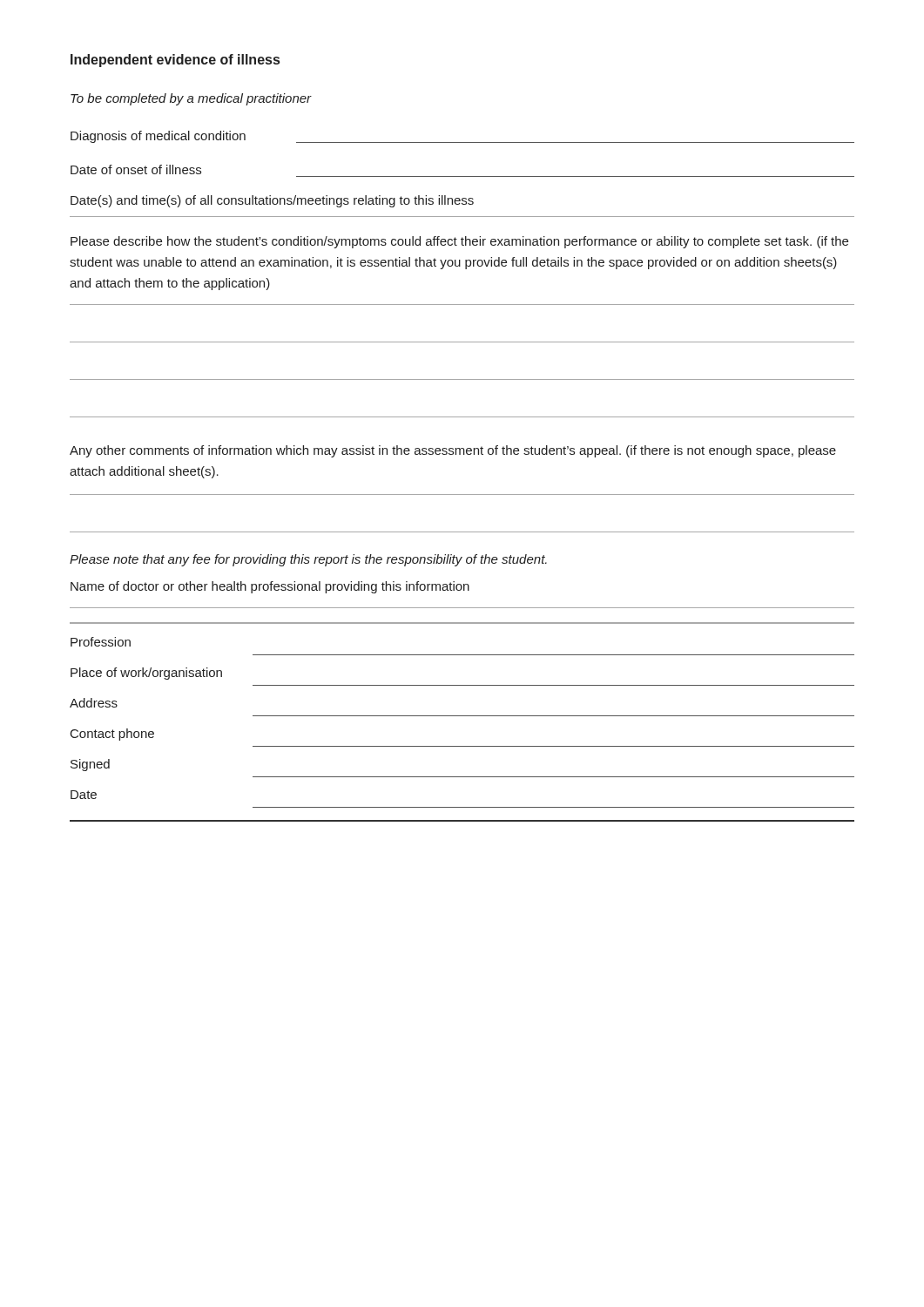The image size is (924, 1307).
Task: Click on the passage starting "Please note that any fee"
Action: [x=309, y=559]
